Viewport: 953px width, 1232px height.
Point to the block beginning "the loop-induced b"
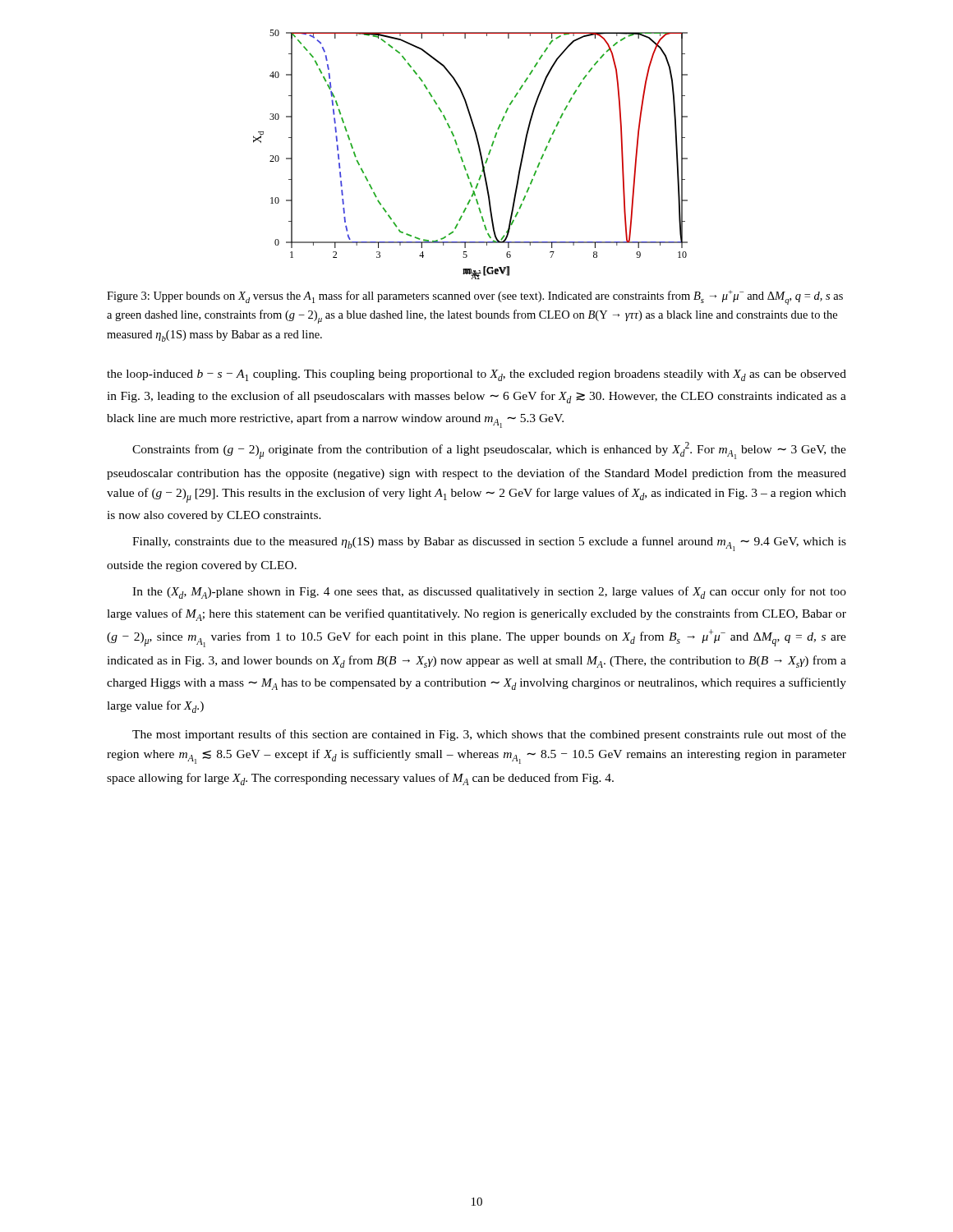(476, 398)
